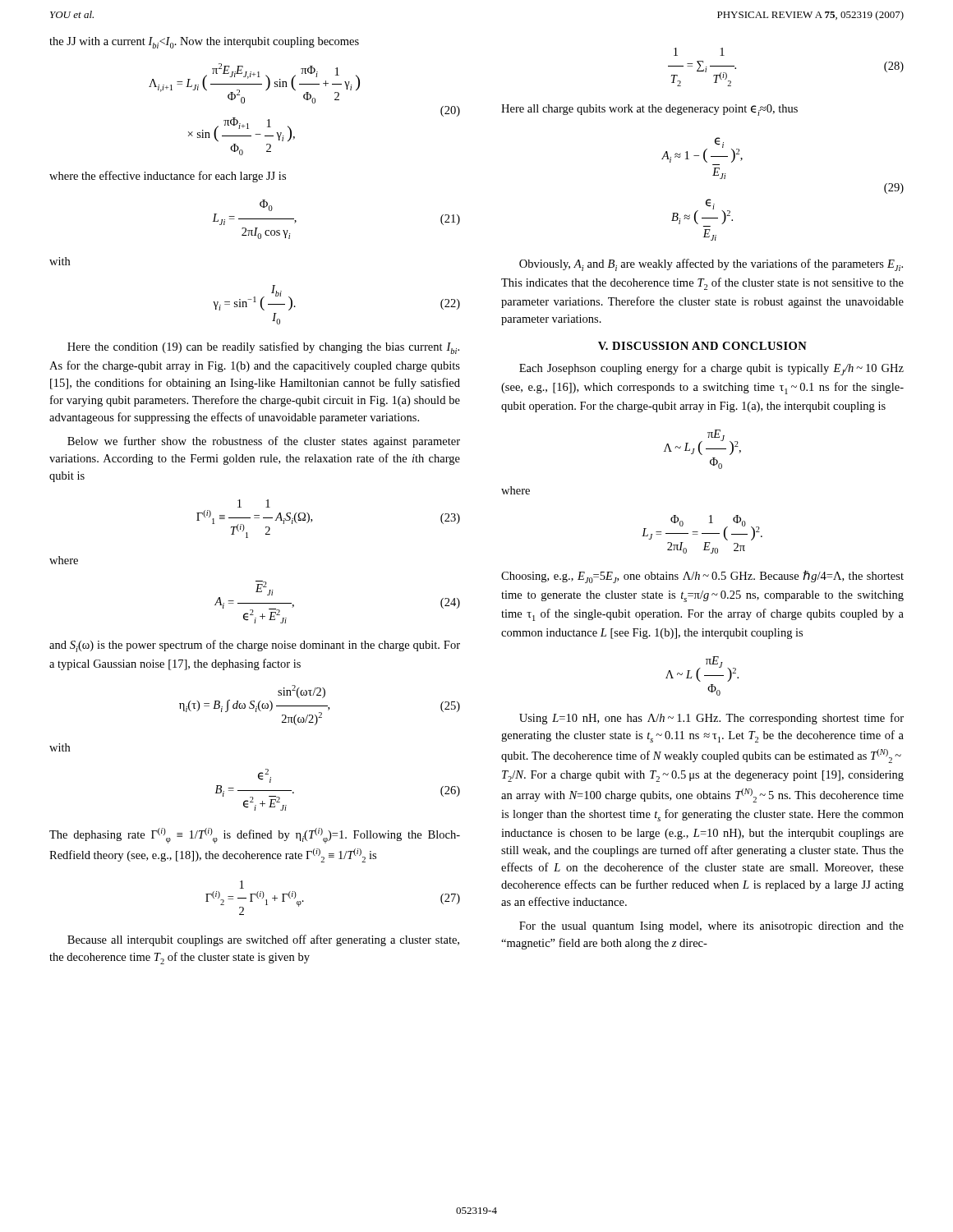Find the text block that reads "and Si(ω) is the power spectrum"
The image size is (953, 1232).
click(255, 655)
